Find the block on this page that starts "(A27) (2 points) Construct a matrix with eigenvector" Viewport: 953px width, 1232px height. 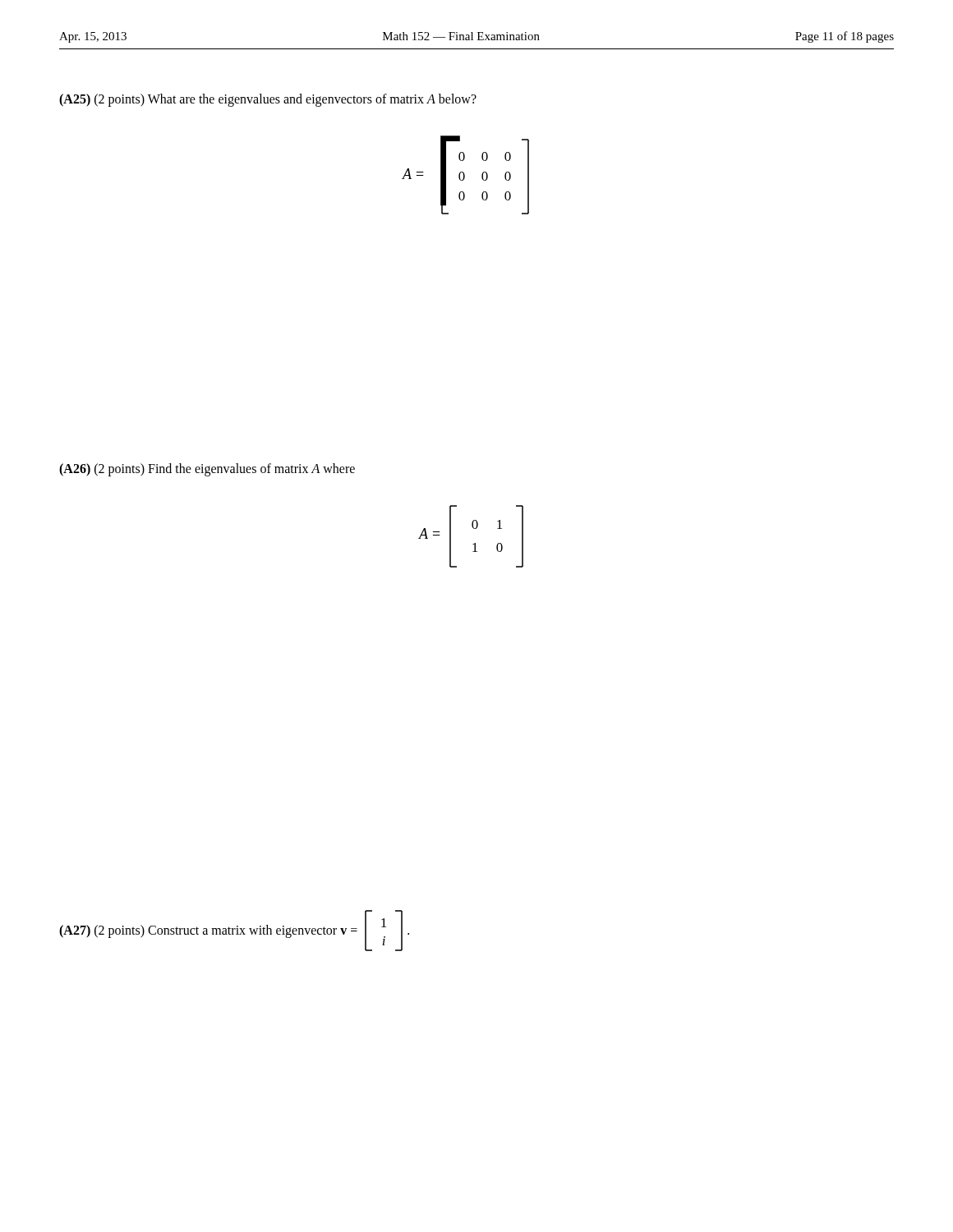235,931
